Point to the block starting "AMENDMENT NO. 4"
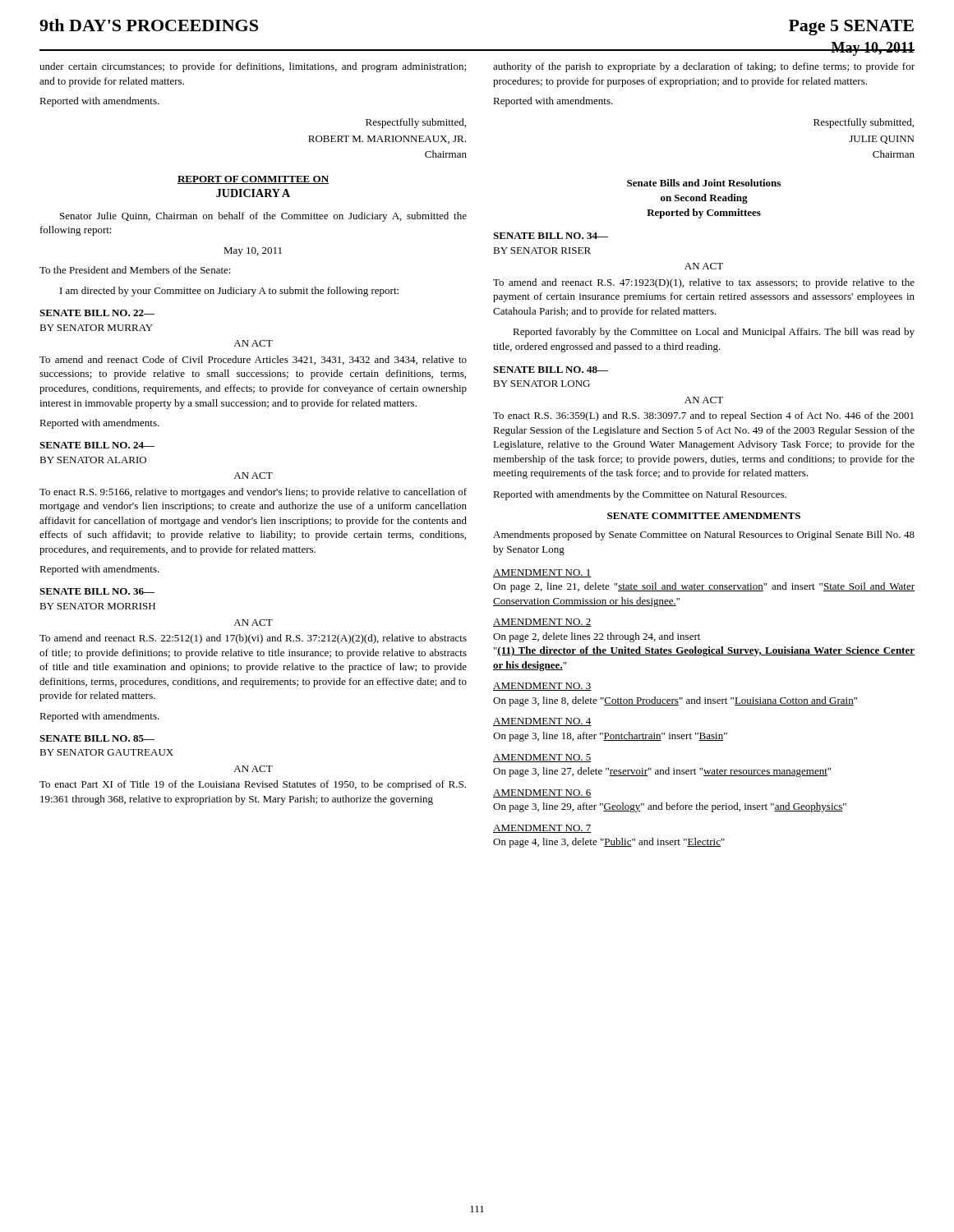Viewport: 954px width, 1232px height. click(704, 728)
